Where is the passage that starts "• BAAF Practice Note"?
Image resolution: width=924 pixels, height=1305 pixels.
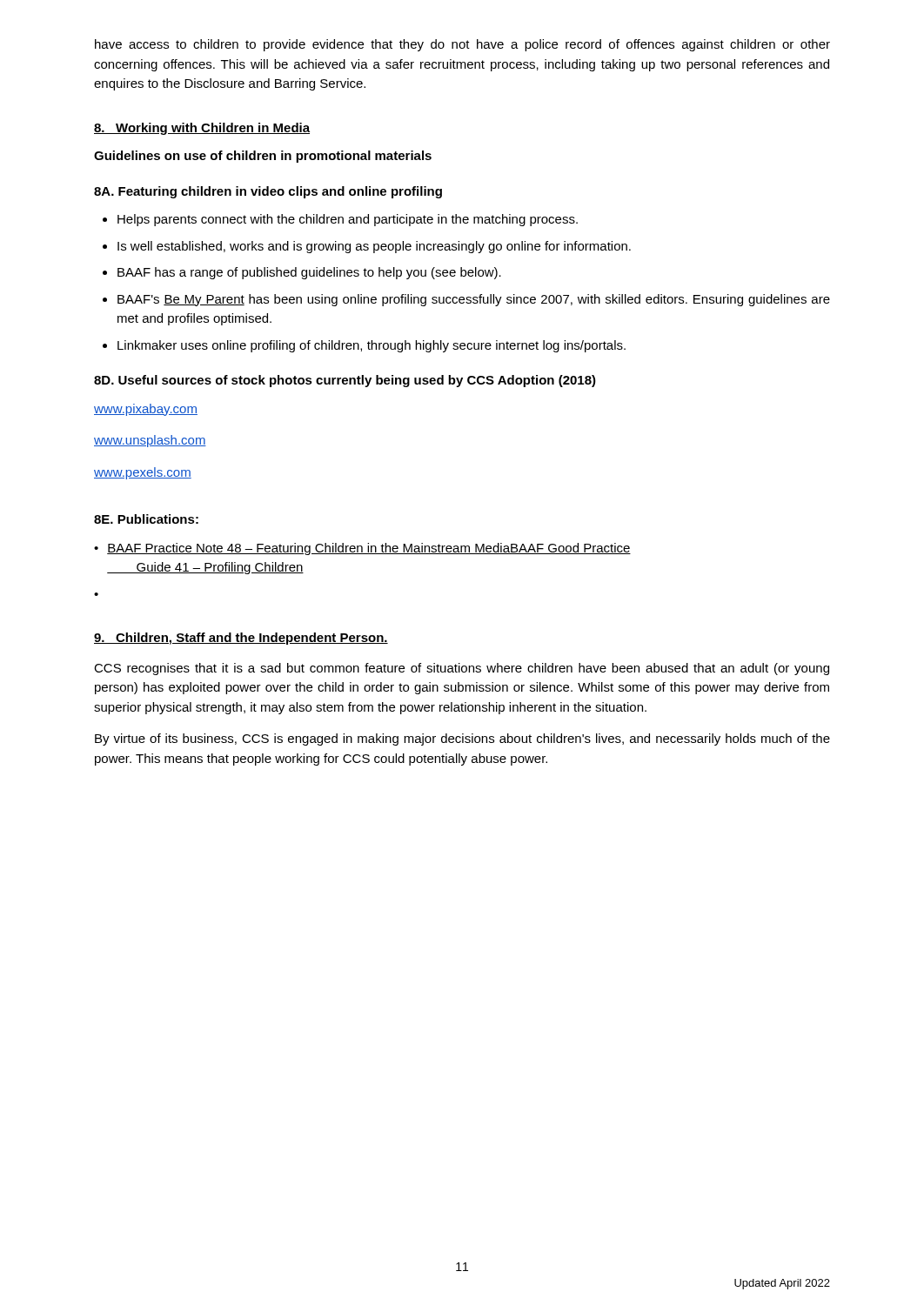[362, 558]
